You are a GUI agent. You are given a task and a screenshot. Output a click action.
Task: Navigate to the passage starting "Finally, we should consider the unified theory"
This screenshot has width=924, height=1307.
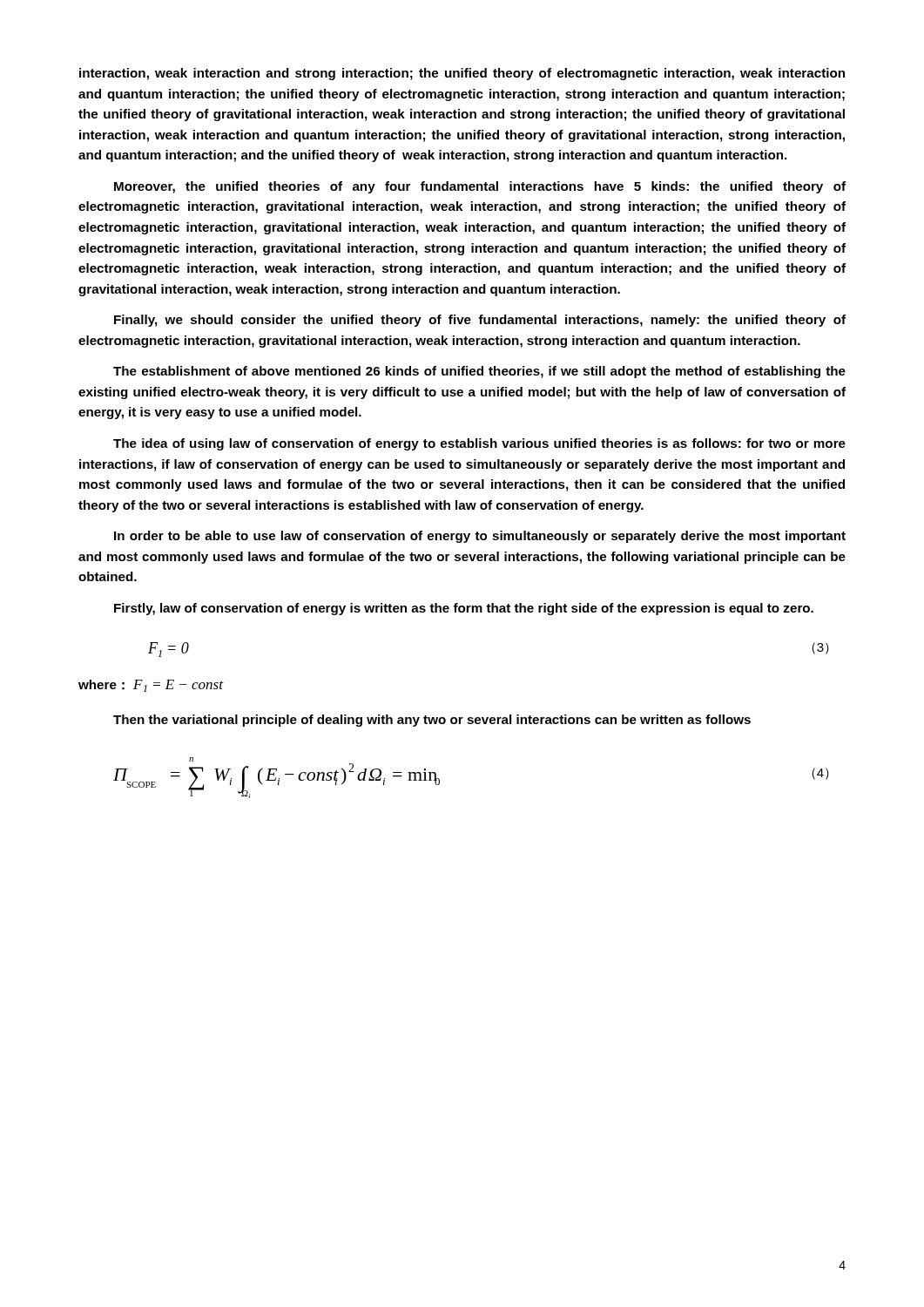462,330
